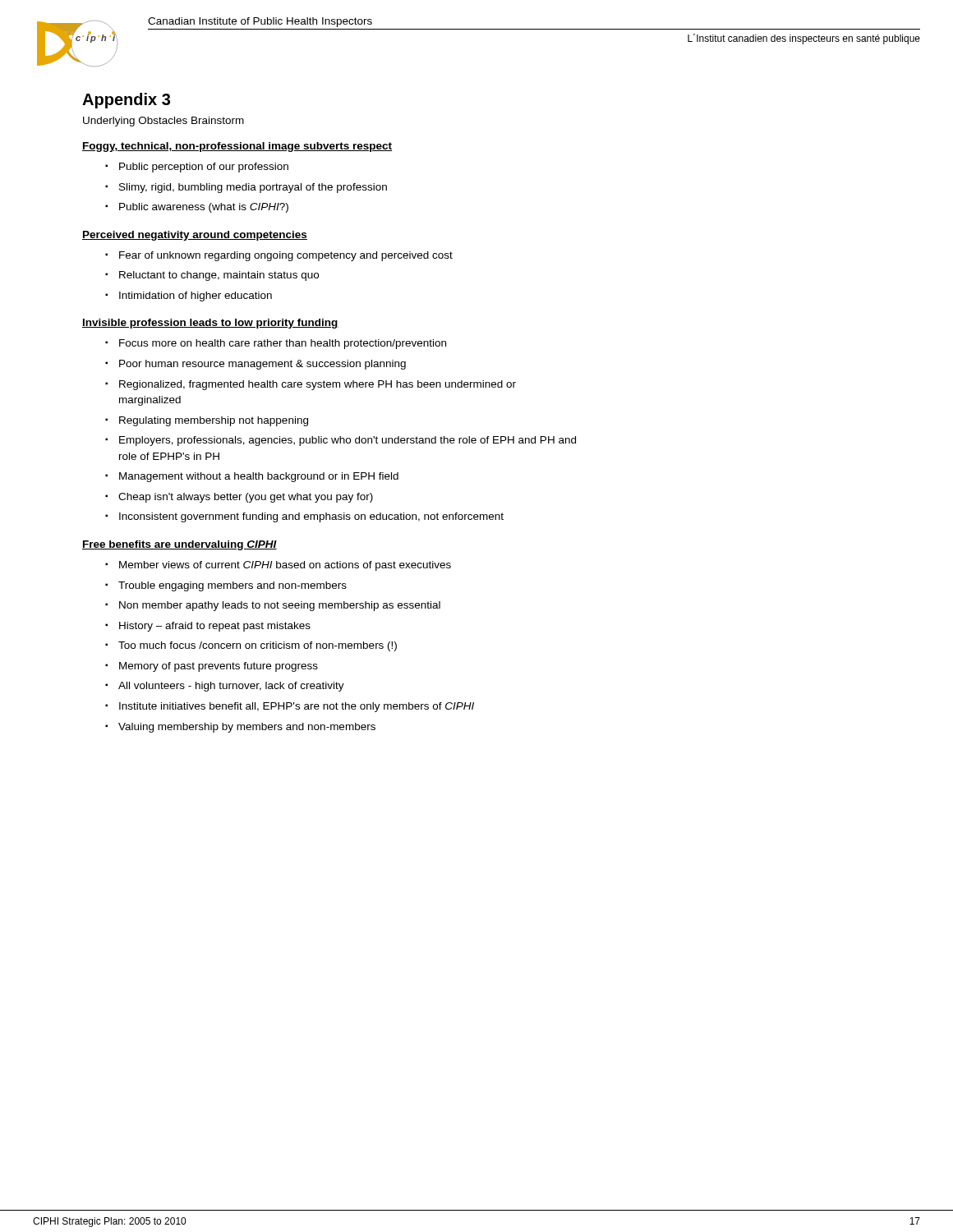Click where it says "Perceived negativity around competencies"
This screenshot has width=953, height=1232.
[195, 234]
